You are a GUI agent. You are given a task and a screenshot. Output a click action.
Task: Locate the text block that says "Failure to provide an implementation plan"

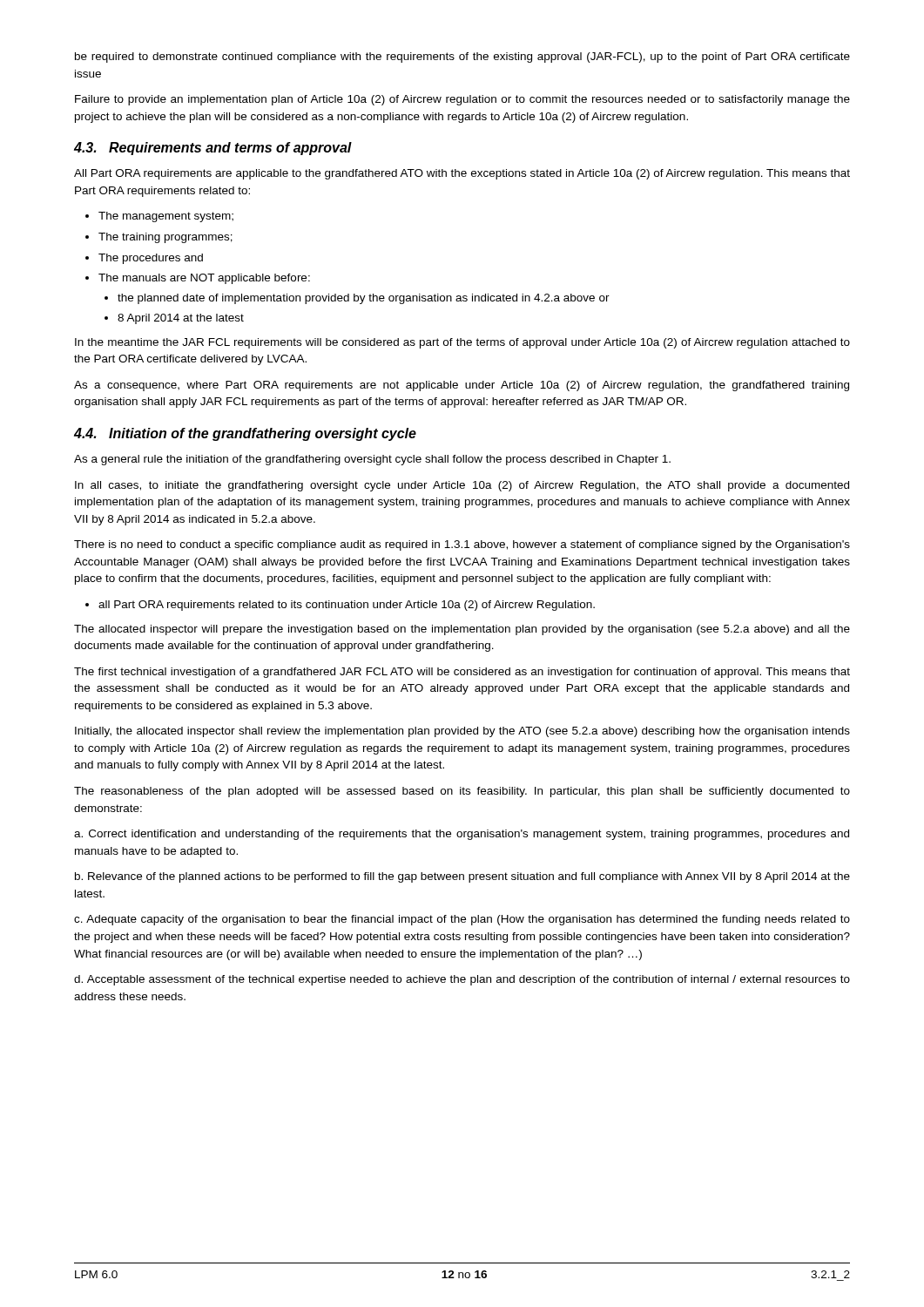(462, 108)
